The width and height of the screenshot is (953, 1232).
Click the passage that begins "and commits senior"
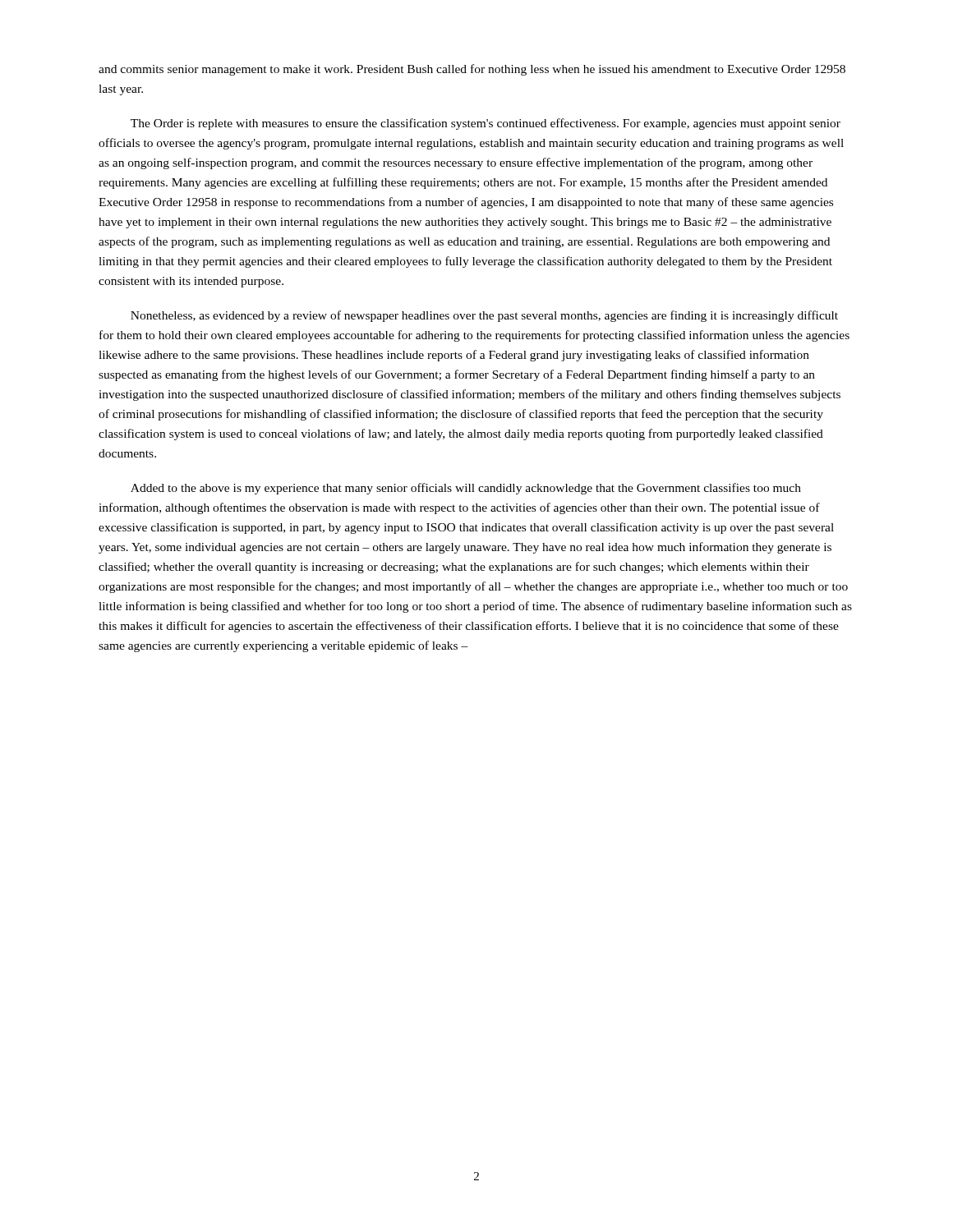(476, 79)
